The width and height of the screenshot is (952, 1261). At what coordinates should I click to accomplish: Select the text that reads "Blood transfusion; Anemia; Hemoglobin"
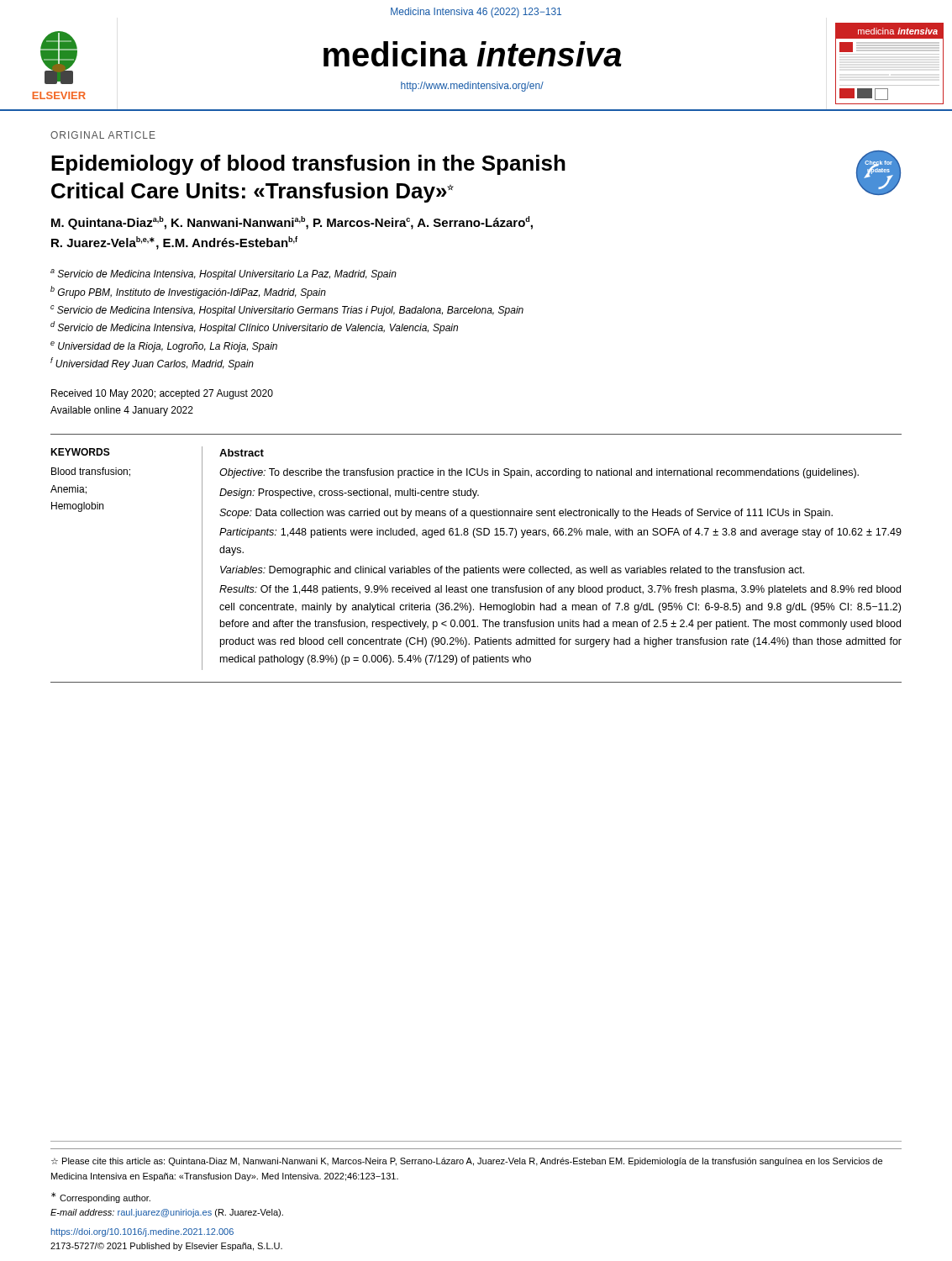(91, 489)
